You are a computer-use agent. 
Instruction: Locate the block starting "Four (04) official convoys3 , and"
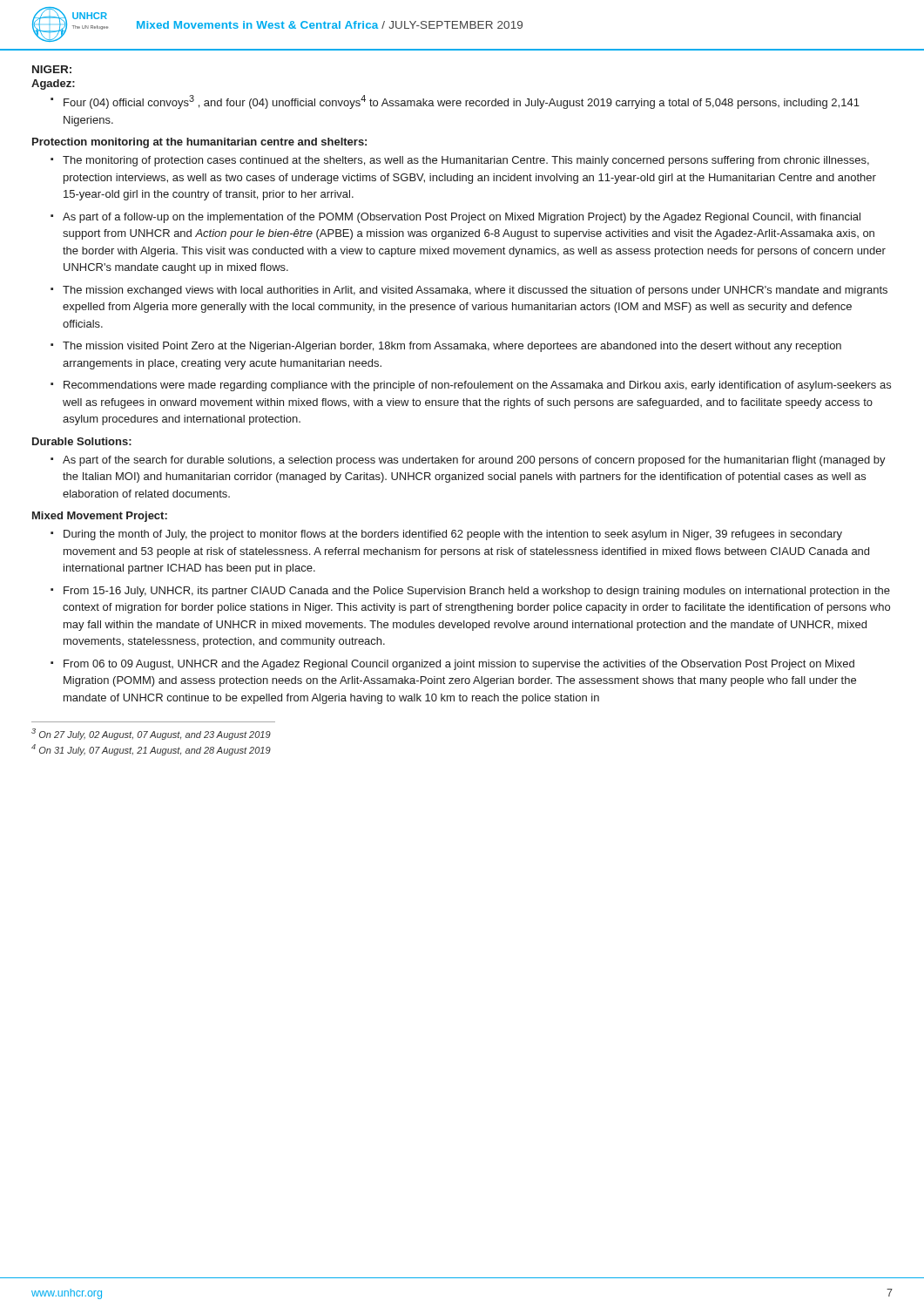coord(461,110)
